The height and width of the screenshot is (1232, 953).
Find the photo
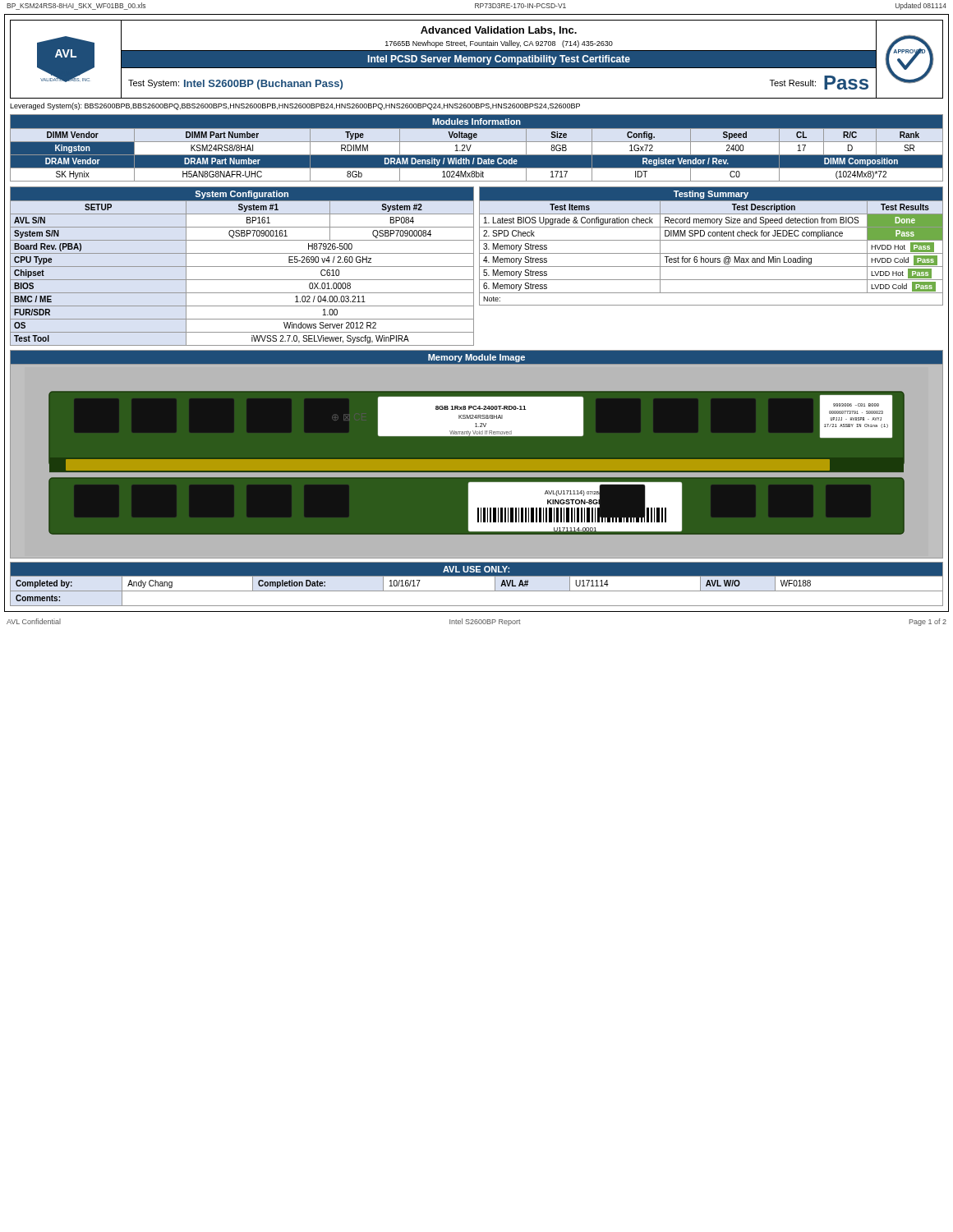(476, 461)
